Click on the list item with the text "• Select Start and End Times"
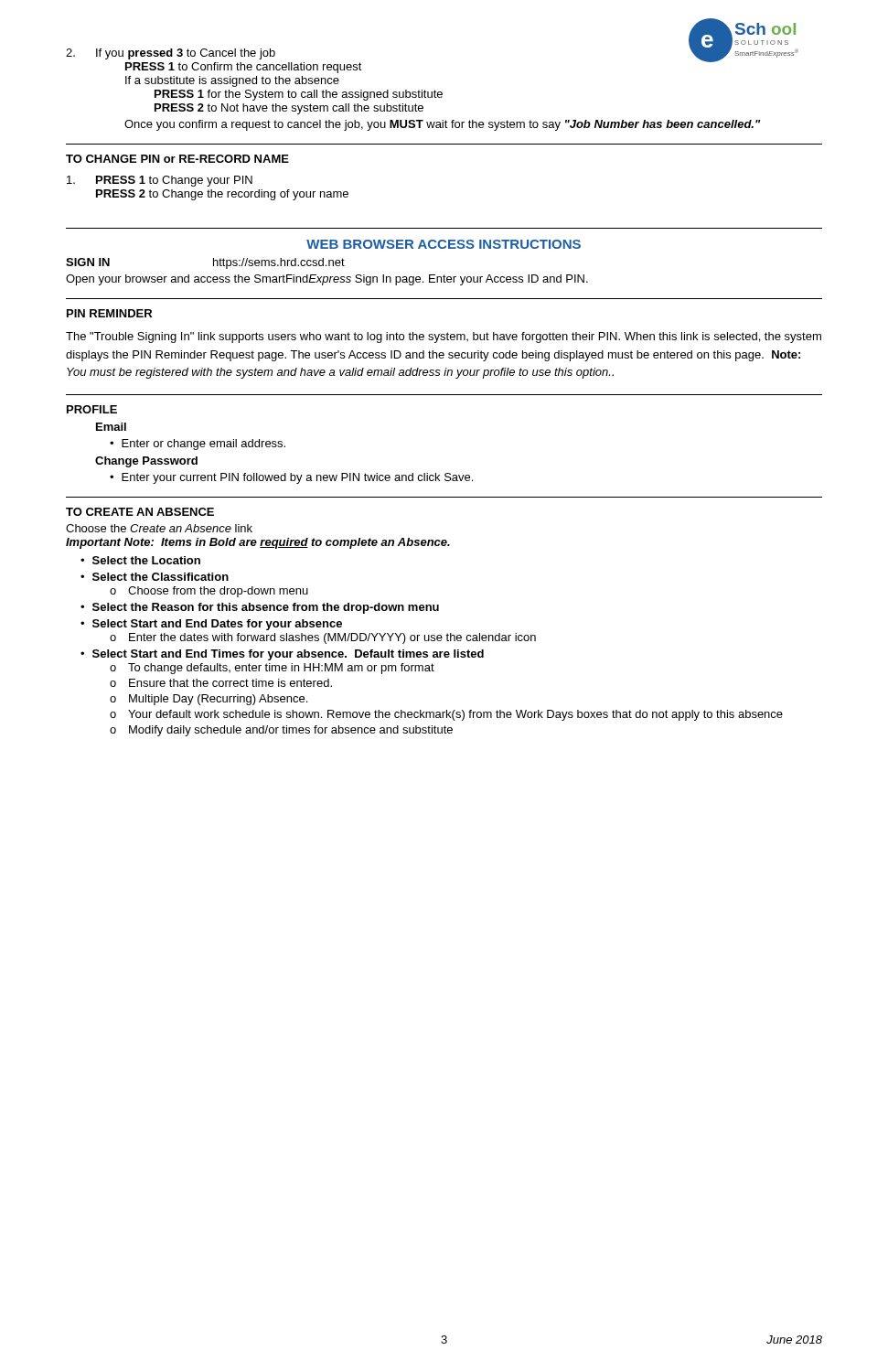 click(282, 655)
